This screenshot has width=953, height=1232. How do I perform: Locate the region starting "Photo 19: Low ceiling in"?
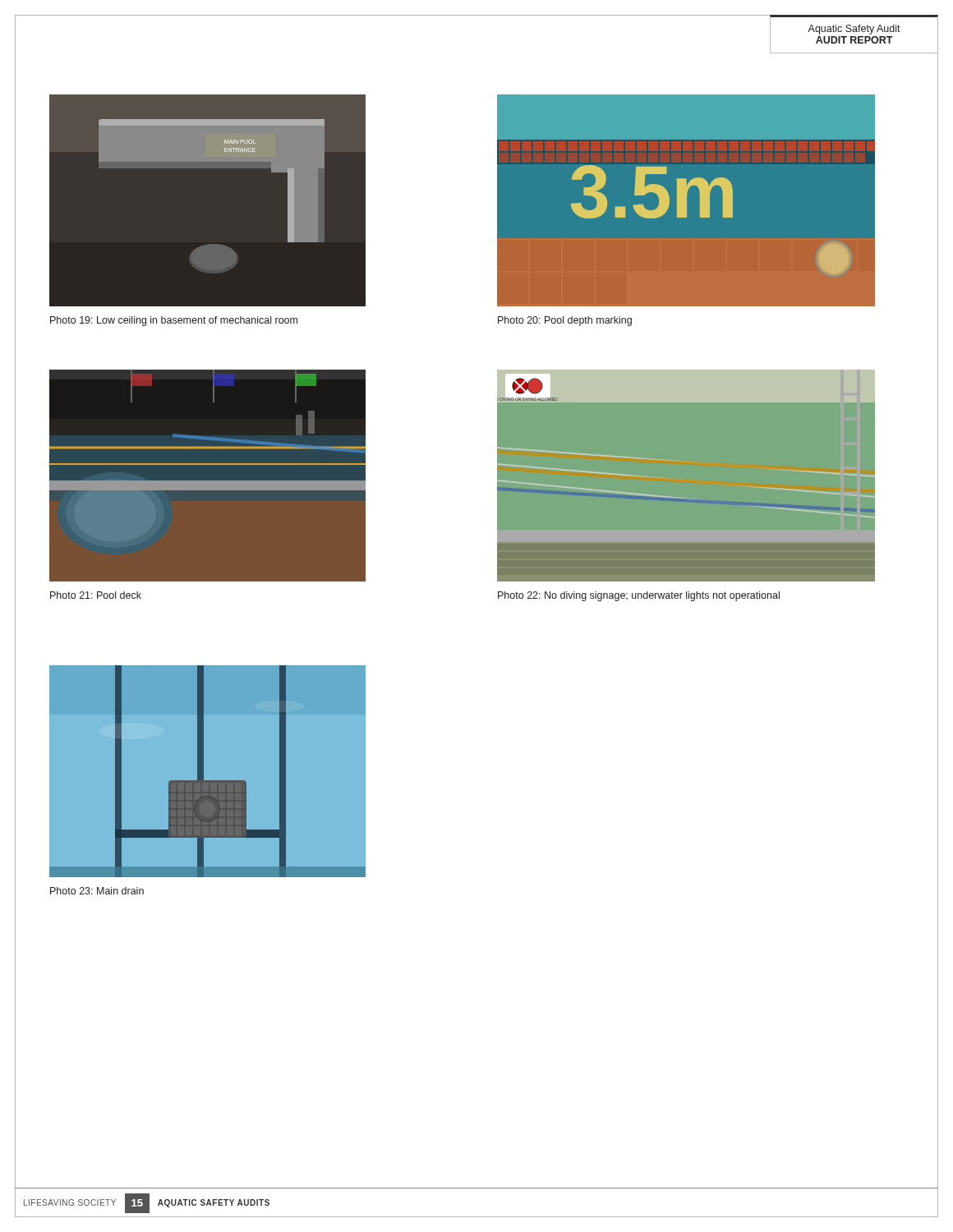[174, 320]
